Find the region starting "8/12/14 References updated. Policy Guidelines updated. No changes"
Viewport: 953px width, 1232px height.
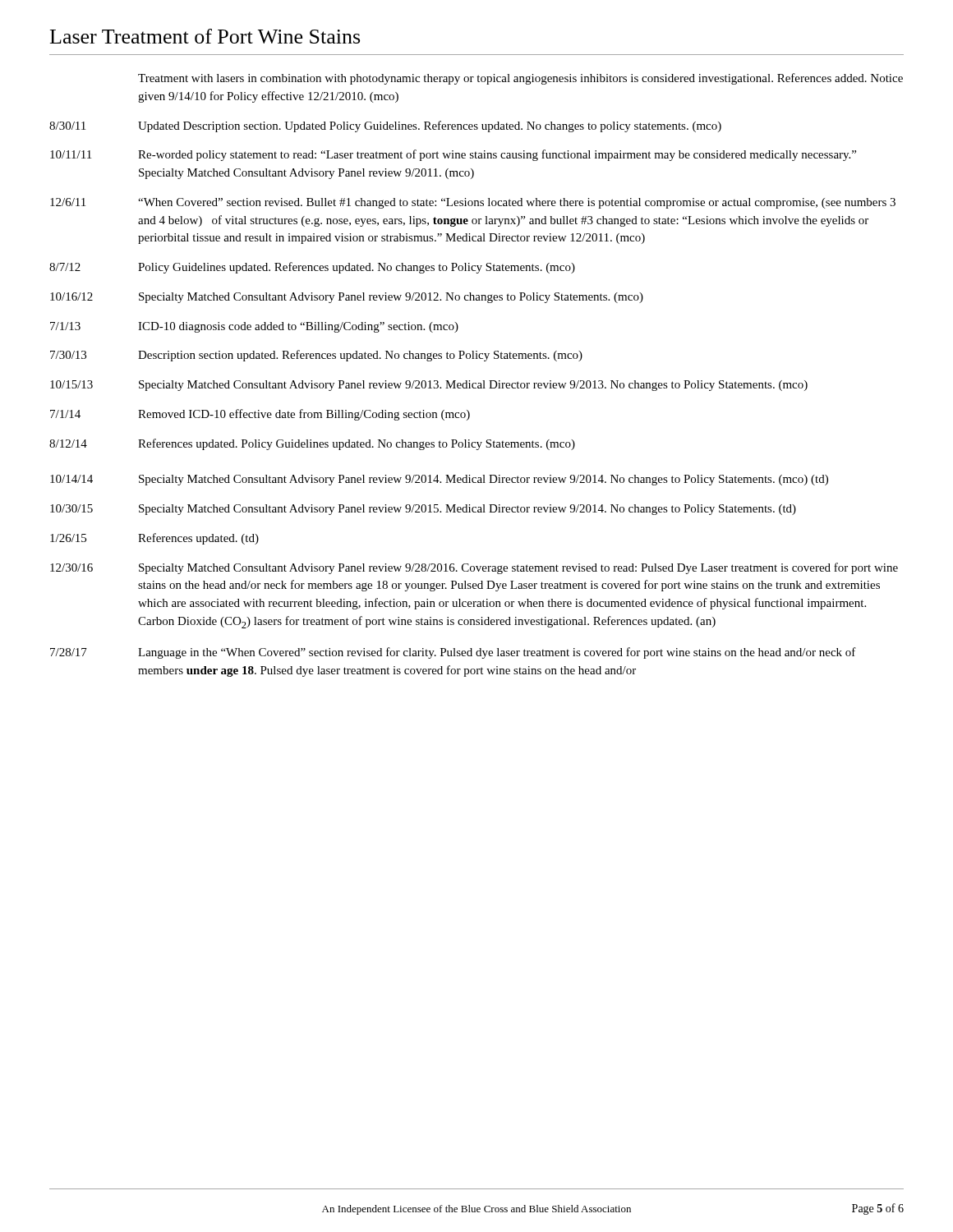[x=476, y=444]
